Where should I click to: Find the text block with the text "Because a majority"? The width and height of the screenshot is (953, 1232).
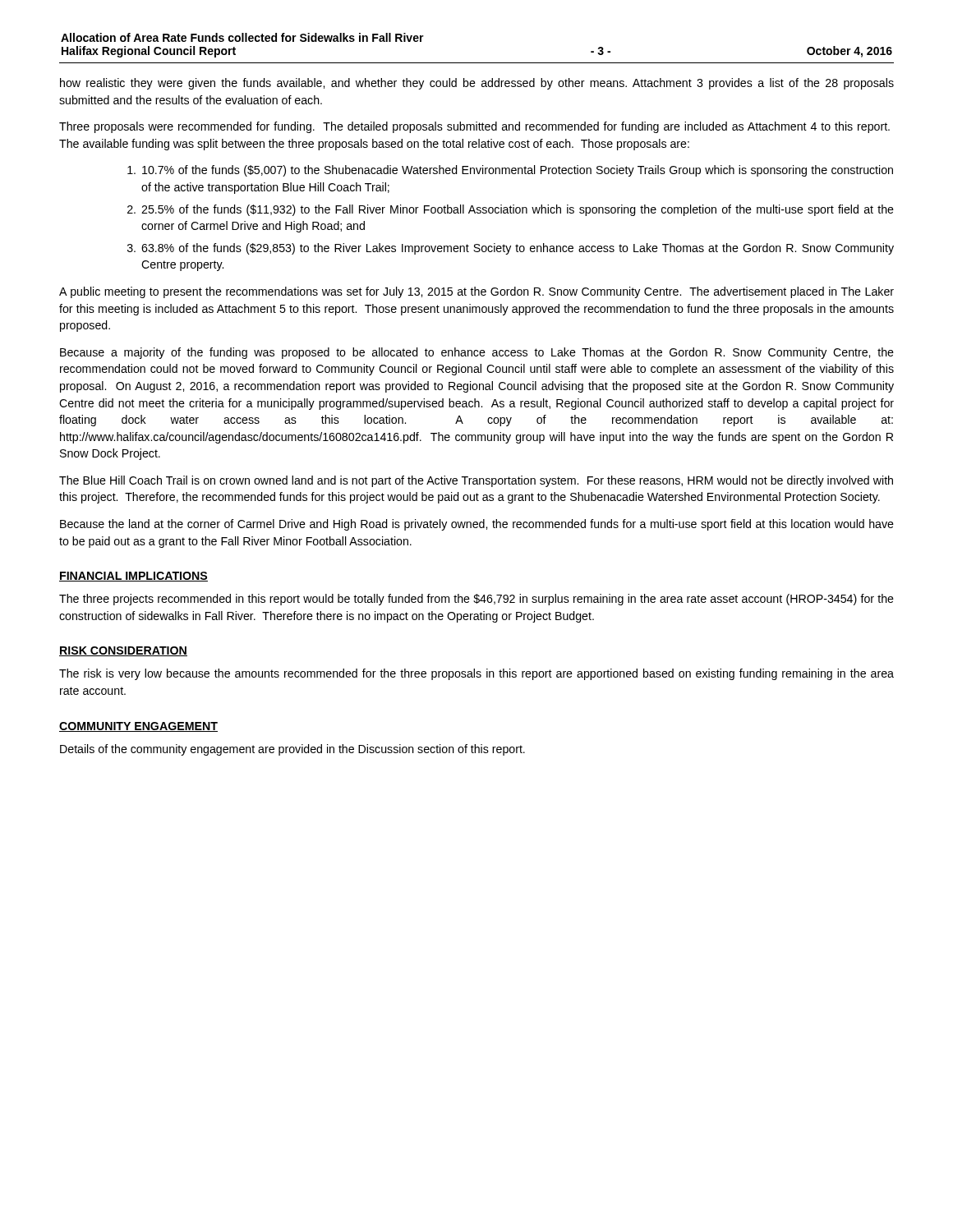476,403
